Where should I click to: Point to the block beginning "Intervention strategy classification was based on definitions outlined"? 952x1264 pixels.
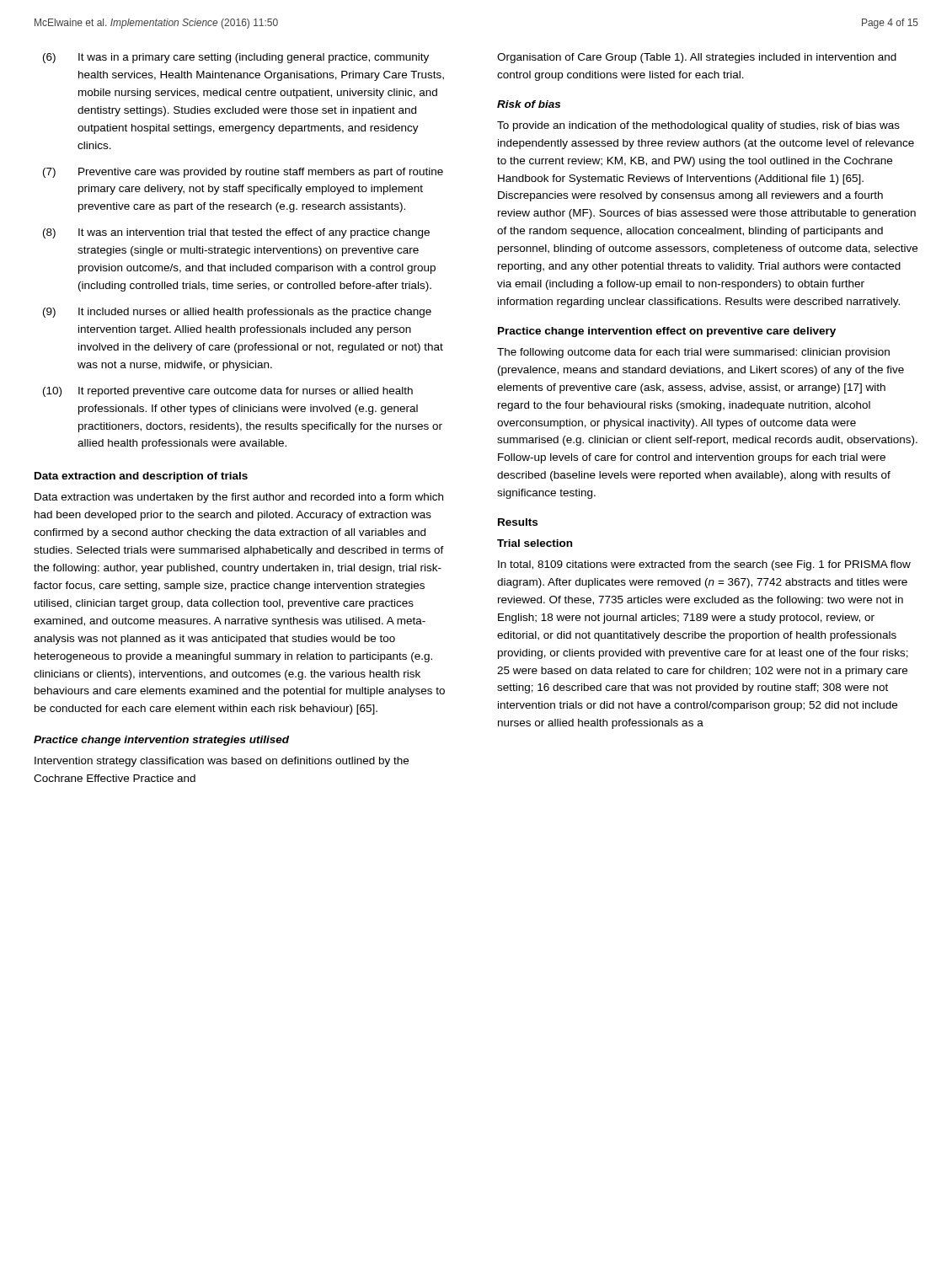click(x=240, y=770)
